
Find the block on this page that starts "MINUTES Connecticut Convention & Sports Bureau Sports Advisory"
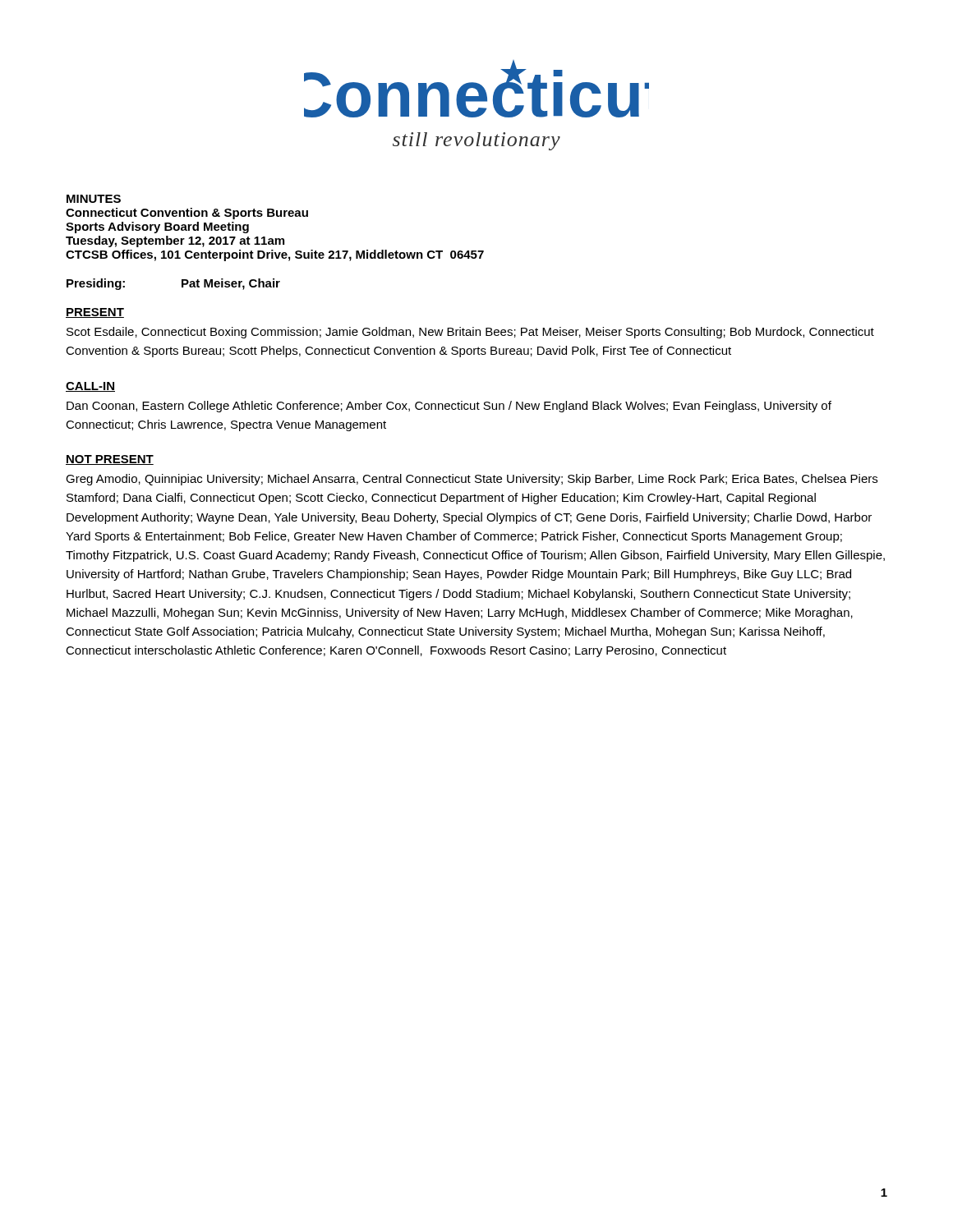(x=275, y=226)
